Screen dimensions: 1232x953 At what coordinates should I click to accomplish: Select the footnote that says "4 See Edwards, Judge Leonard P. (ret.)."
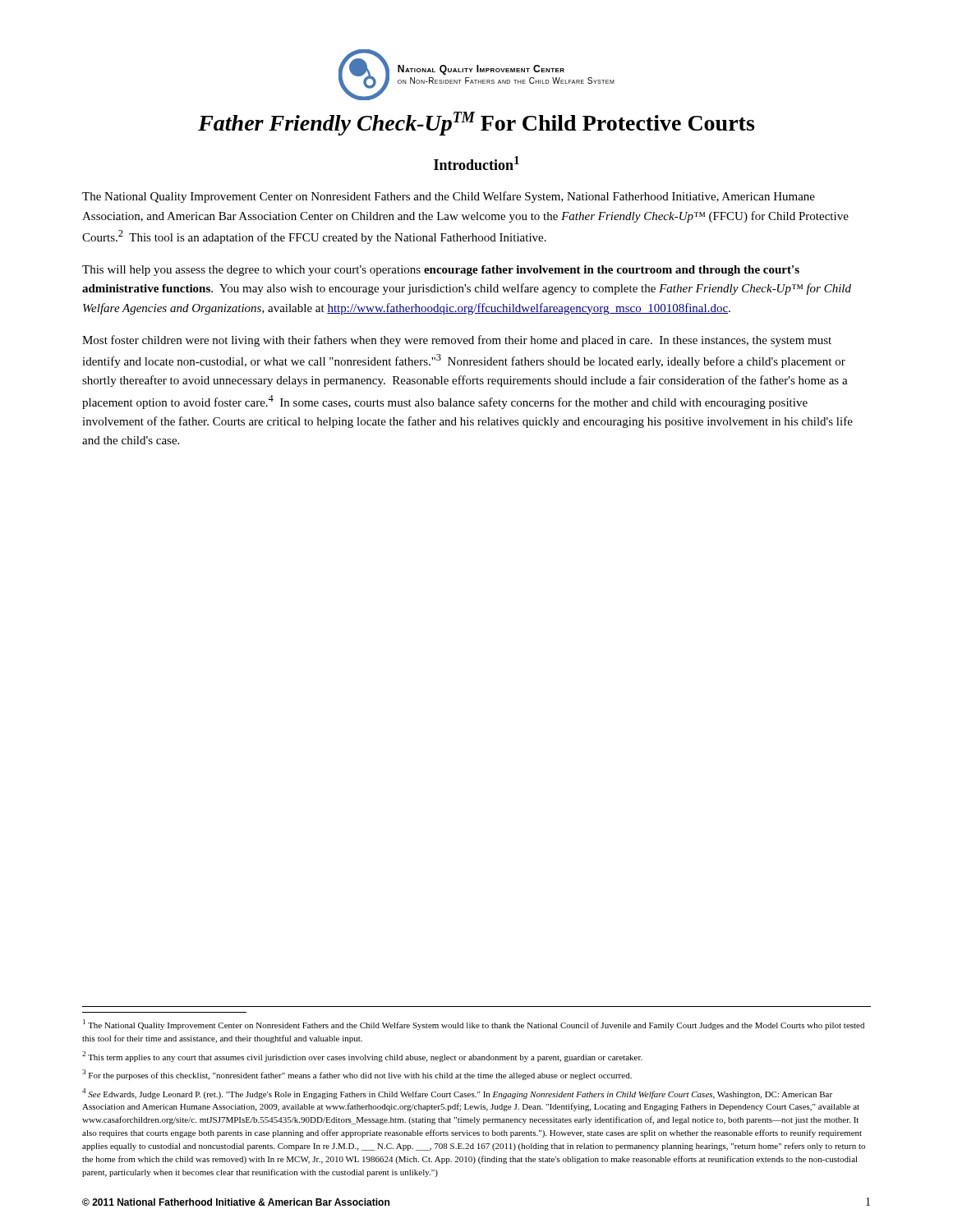[x=474, y=1132]
